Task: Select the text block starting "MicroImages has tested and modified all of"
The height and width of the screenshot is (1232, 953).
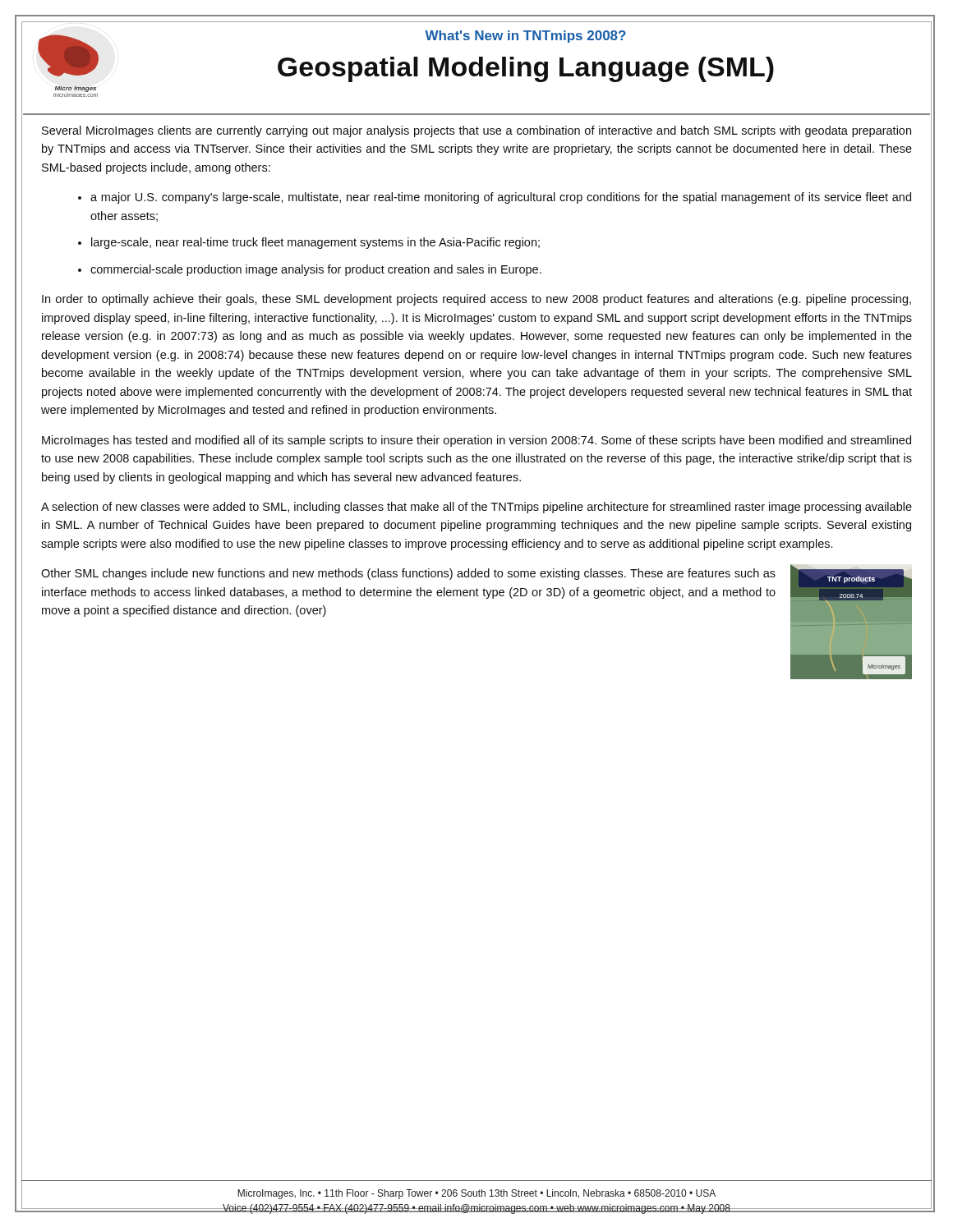Action: click(476, 458)
